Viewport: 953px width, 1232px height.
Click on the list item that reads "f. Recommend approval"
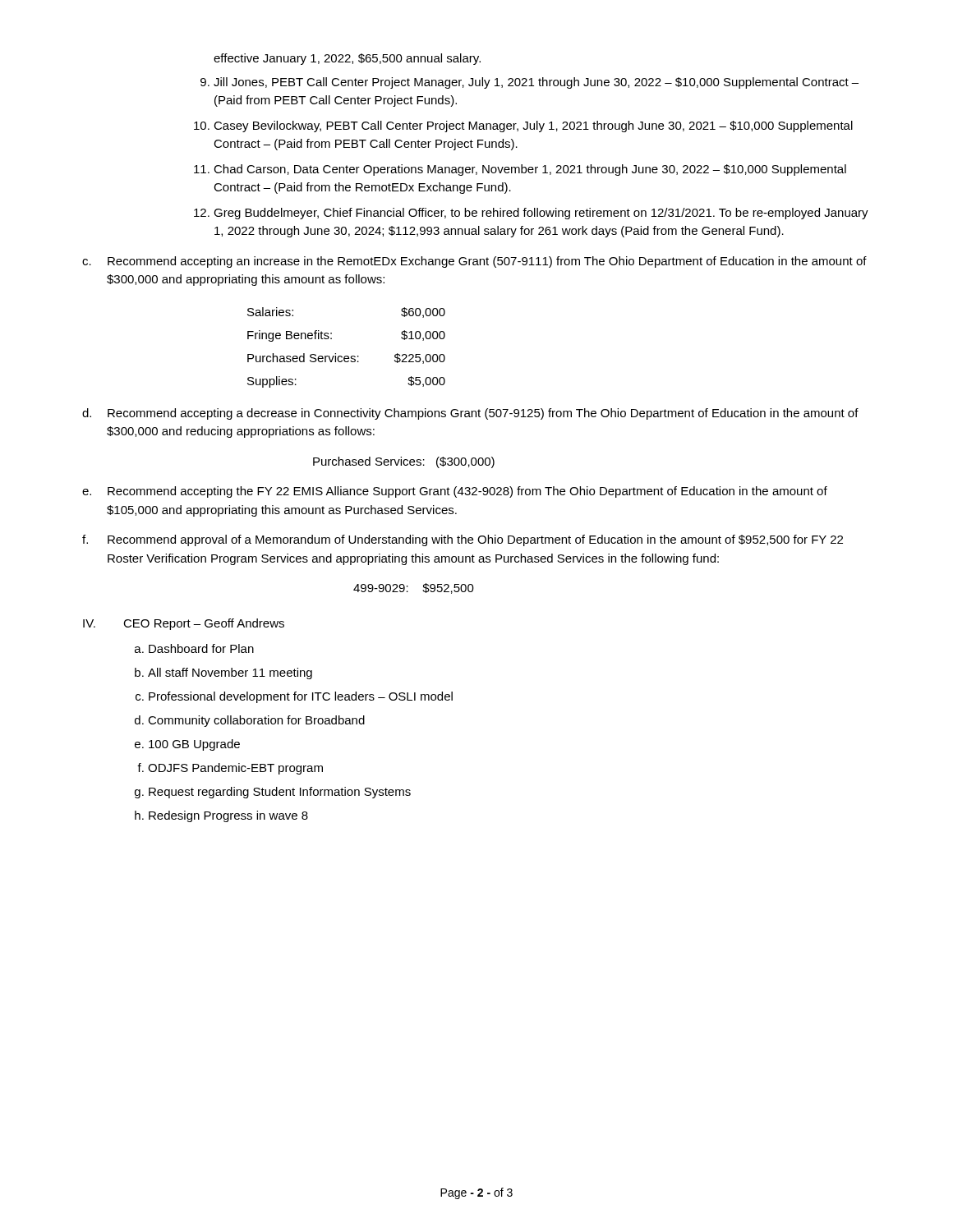click(x=476, y=549)
